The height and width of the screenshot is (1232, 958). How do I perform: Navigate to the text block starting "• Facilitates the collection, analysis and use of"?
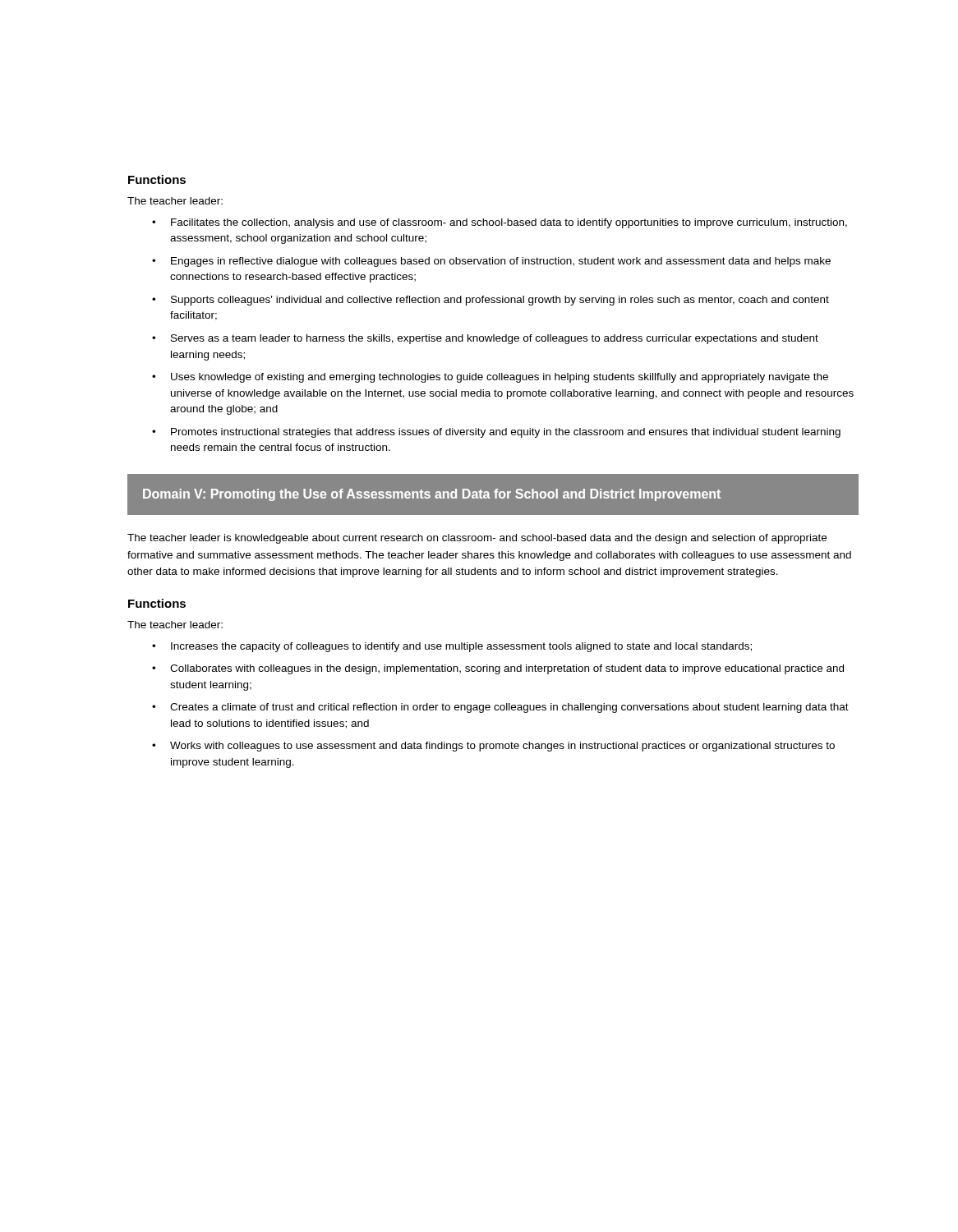505,230
